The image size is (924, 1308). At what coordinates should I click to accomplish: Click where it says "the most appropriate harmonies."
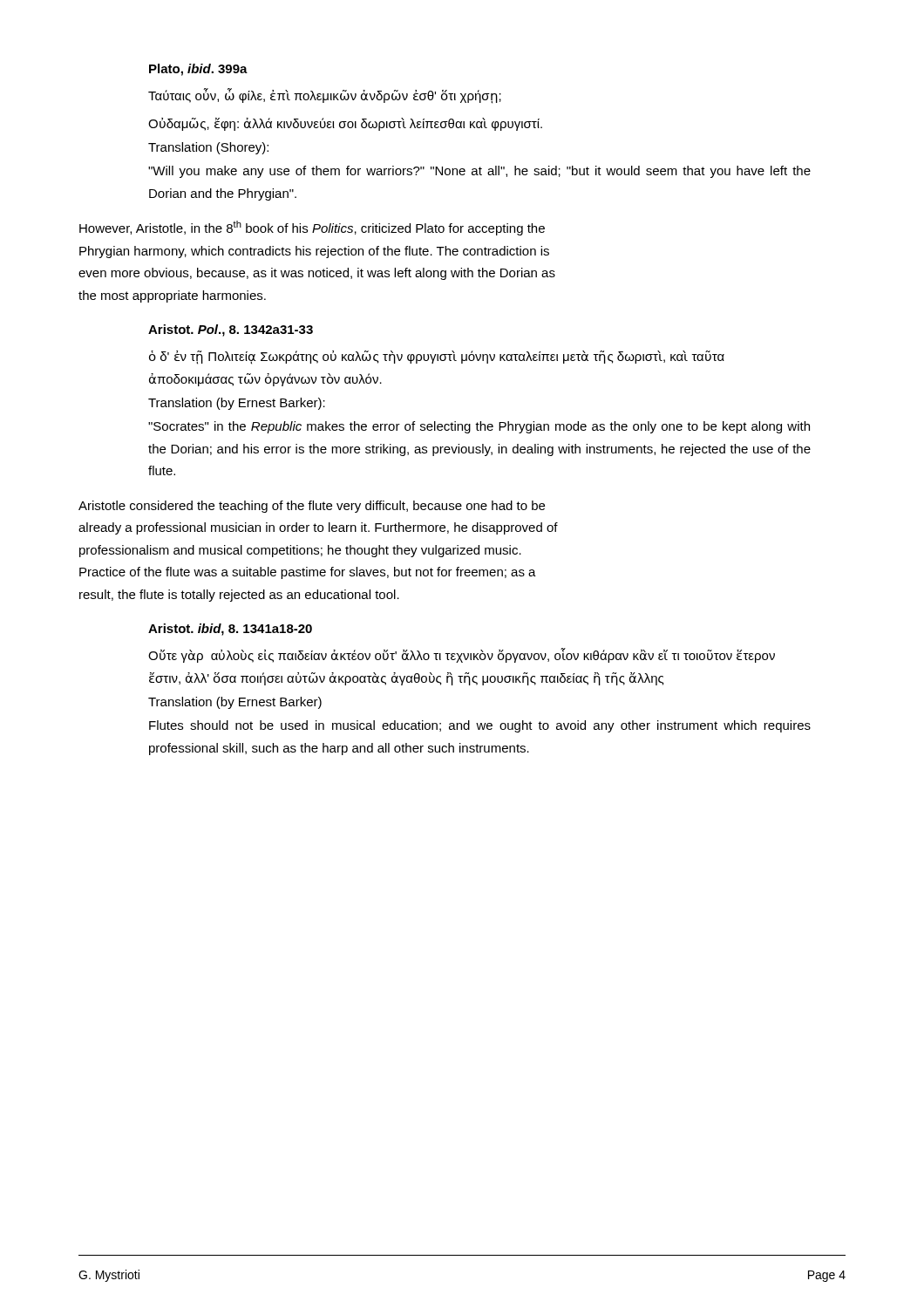(x=173, y=295)
